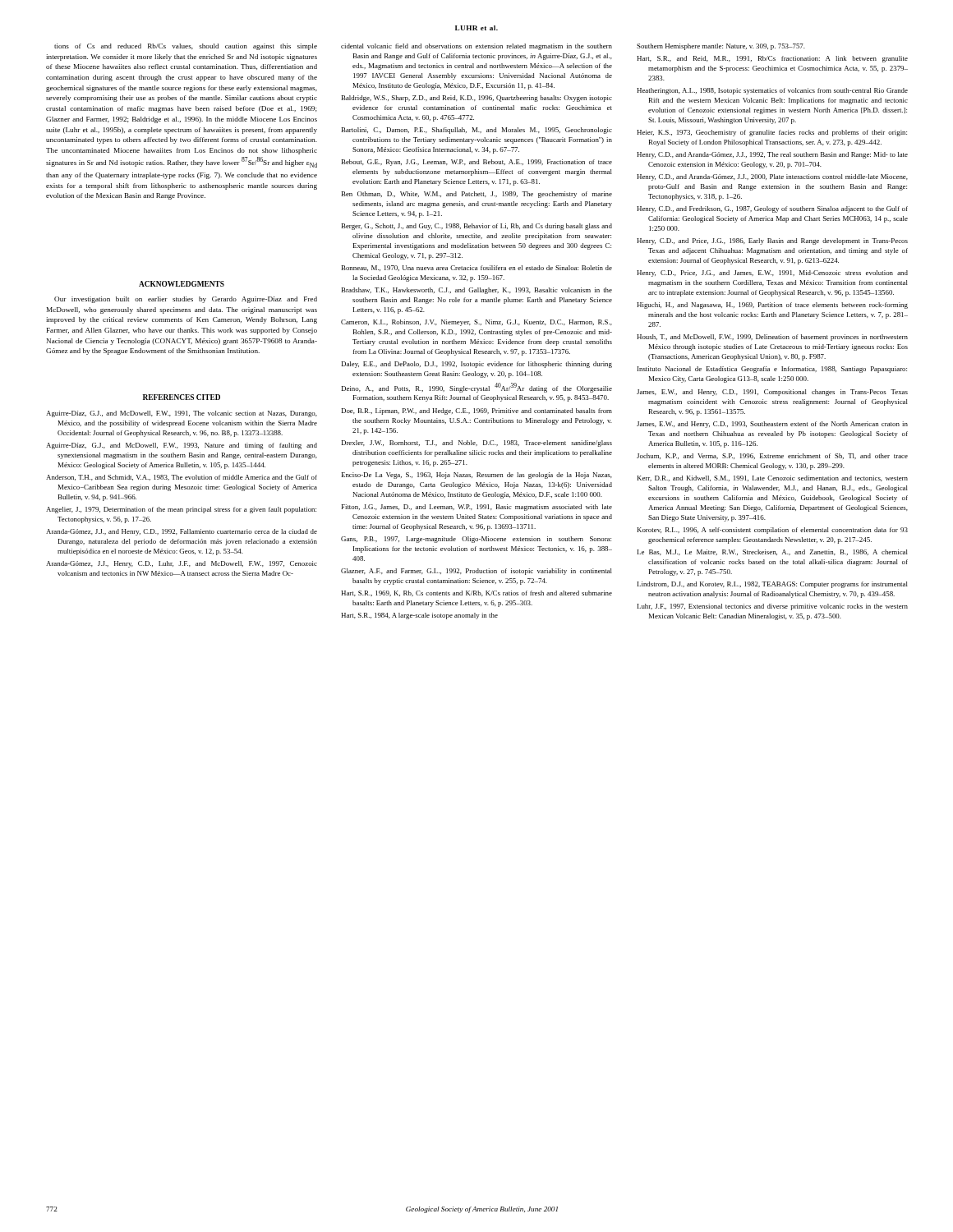Viewport: 953px width, 1232px height.
Task: Navigate to the text starting "Enciso-De La Vega, S., 1963, Hoja Nazas, Resumen"
Action: click(x=476, y=484)
